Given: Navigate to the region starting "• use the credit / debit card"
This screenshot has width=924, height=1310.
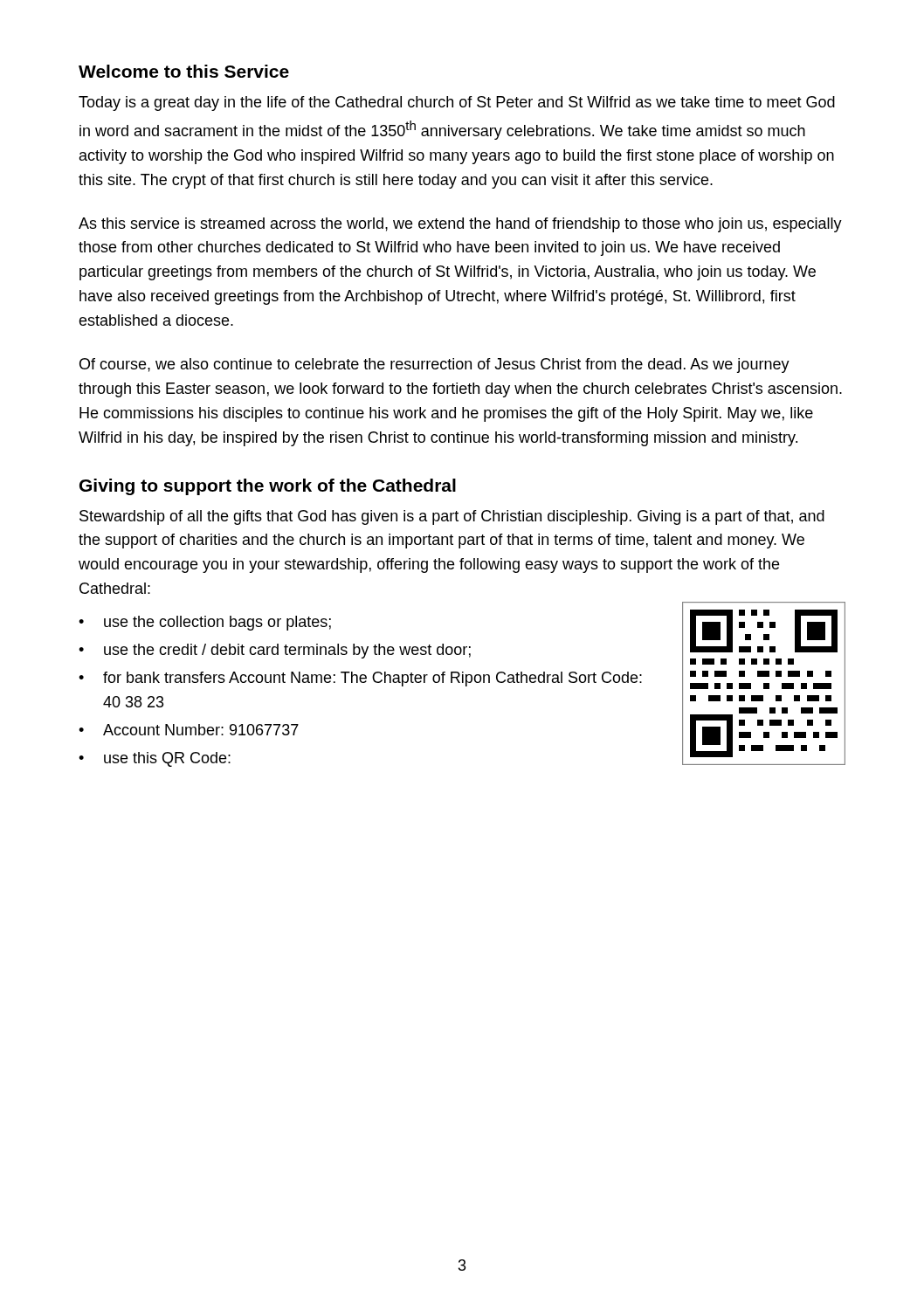Looking at the screenshot, I should point(367,651).
